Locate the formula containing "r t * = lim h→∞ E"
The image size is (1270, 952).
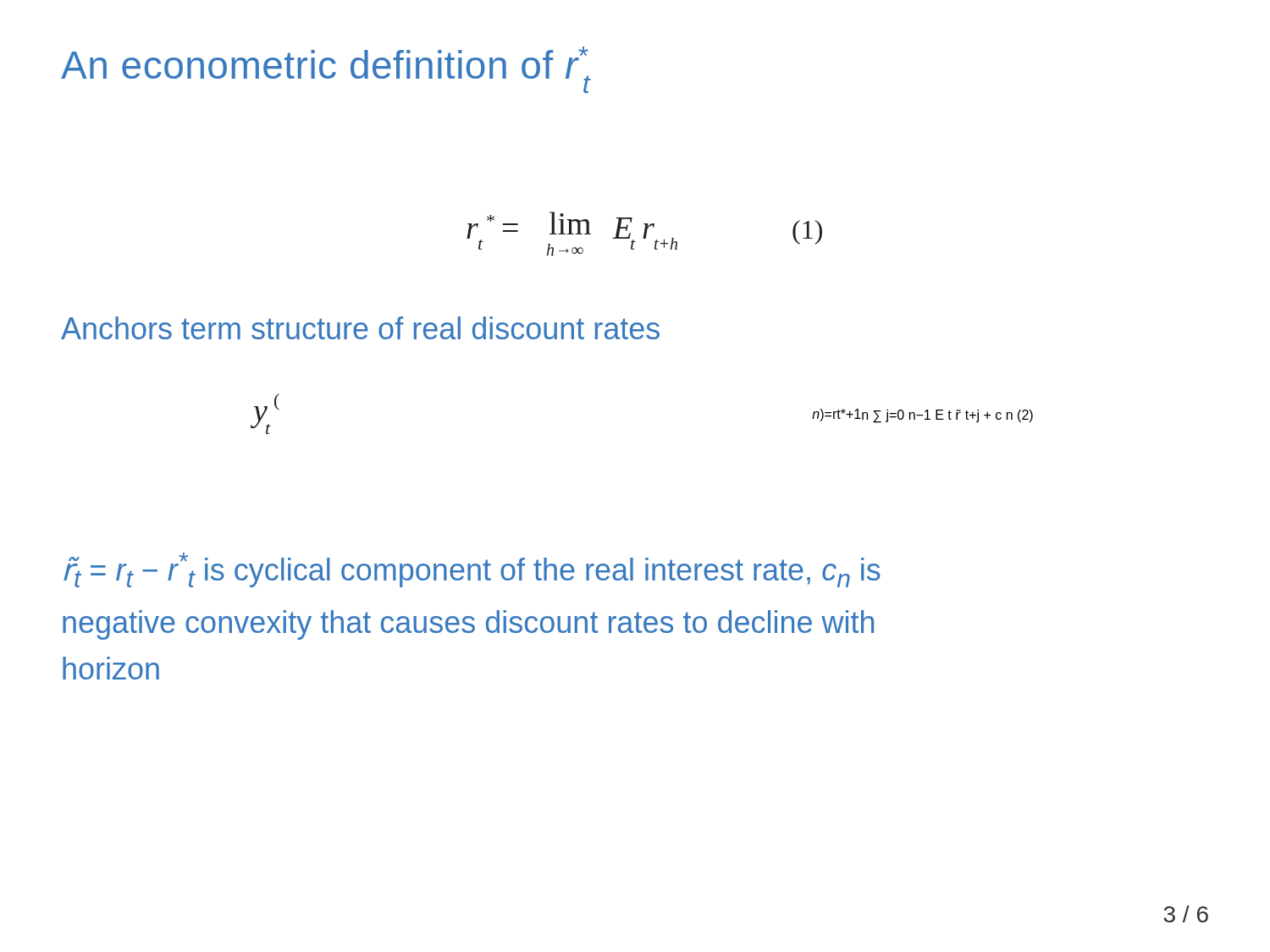tap(635, 233)
